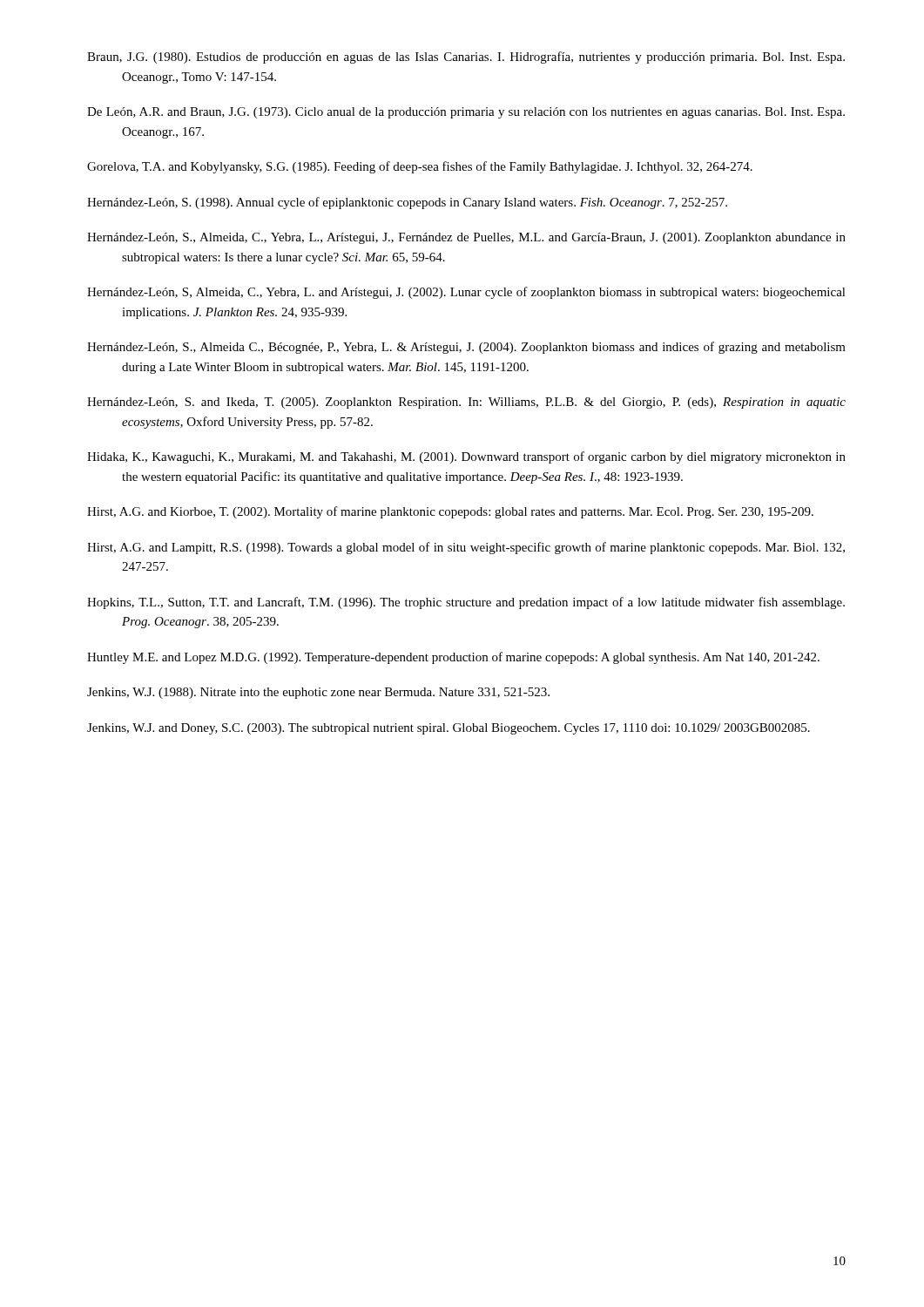
Task: Locate the list item containing "Gorelova, T.A. and Kobylyansky, S.G. (1985). Feeding of"
Action: click(x=420, y=166)
